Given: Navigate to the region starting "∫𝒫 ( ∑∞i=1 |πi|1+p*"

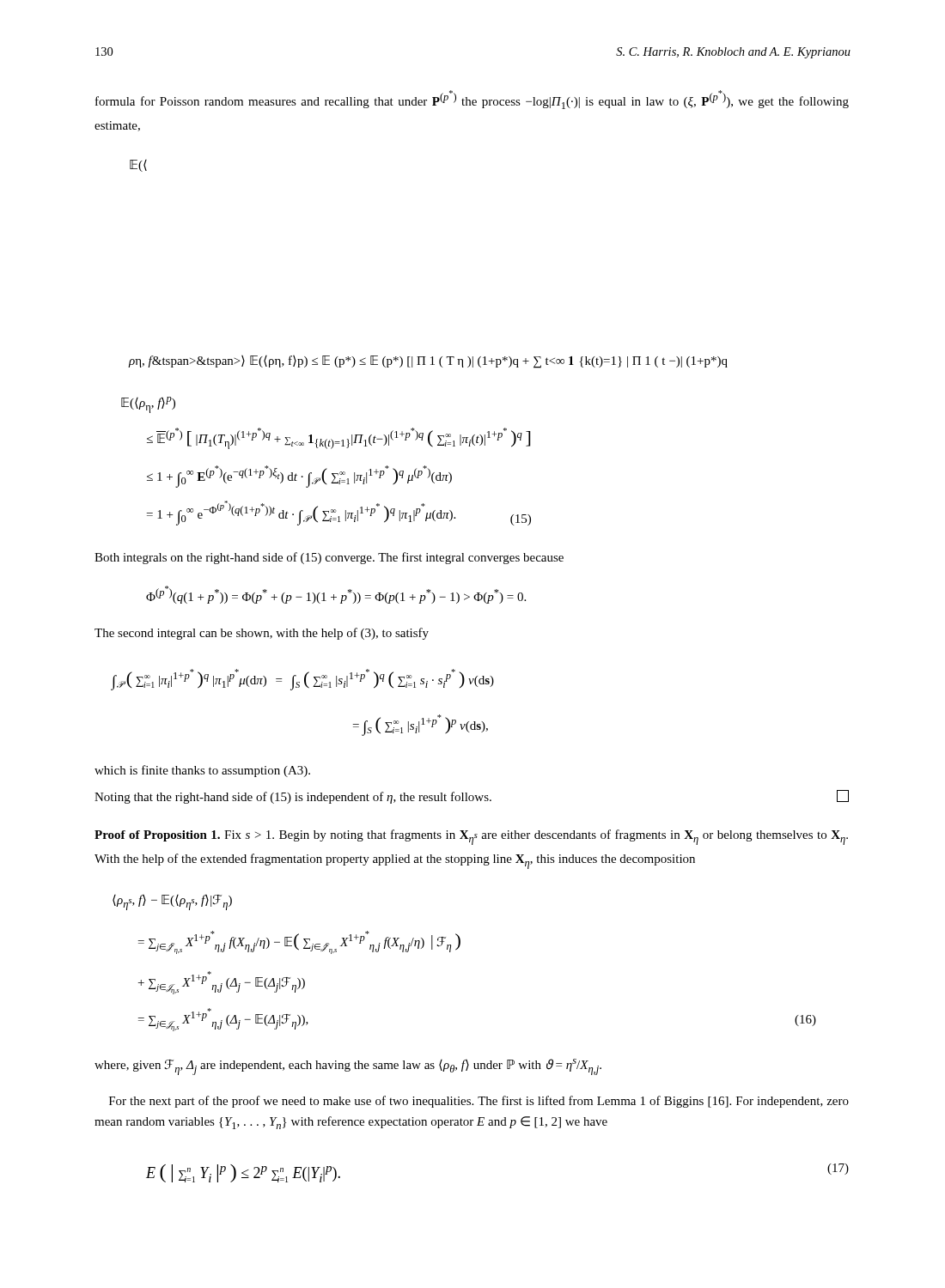Looking at the screenshot, I should 303,680.
